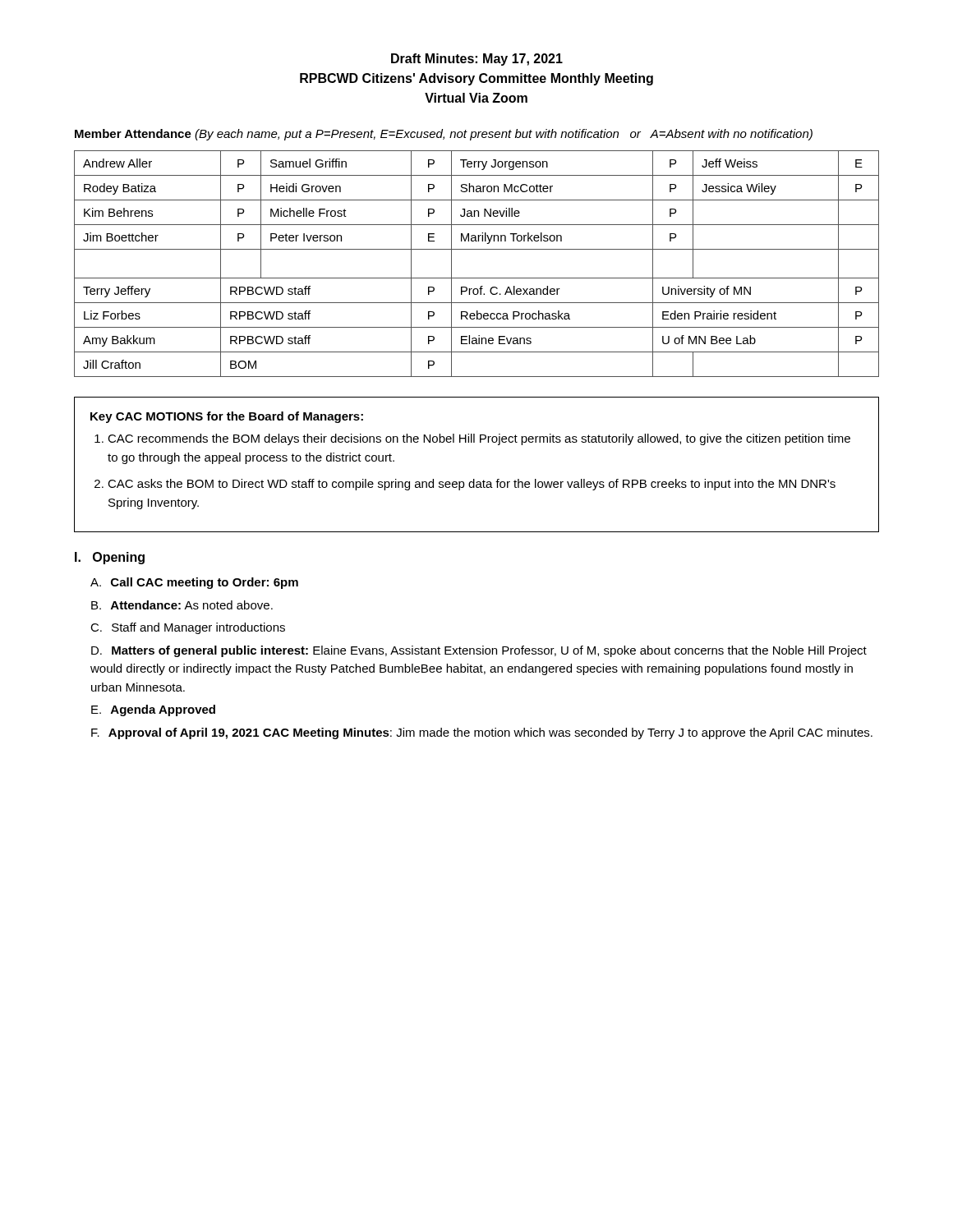Viewport: 953px width, 1232px height.
Task: Click the passage that begins "CAC recommends the"
Action: pos(479,447)
